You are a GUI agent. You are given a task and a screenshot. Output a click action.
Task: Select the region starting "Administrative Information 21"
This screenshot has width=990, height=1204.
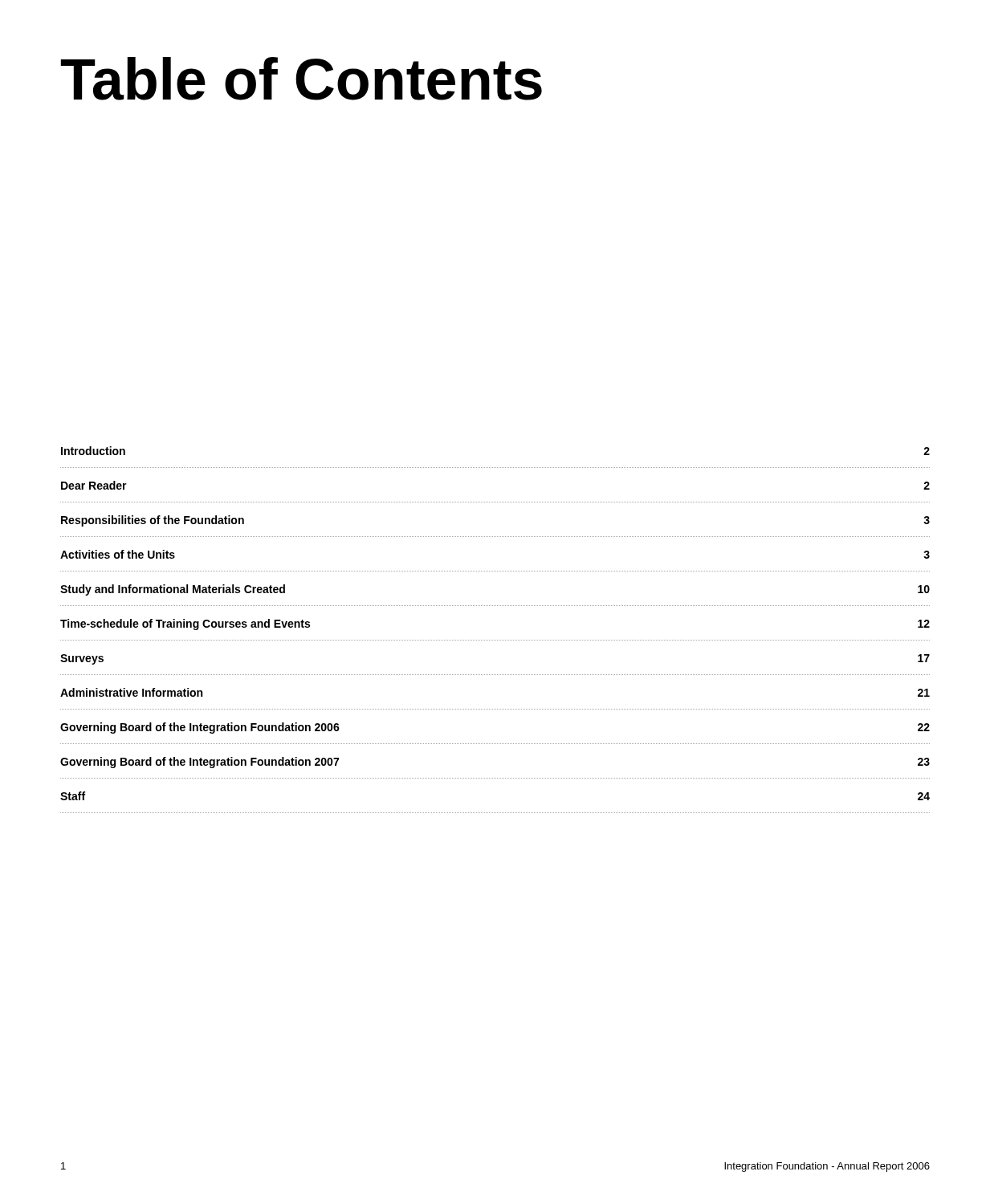pyautogui.click(x=131, y=692)
